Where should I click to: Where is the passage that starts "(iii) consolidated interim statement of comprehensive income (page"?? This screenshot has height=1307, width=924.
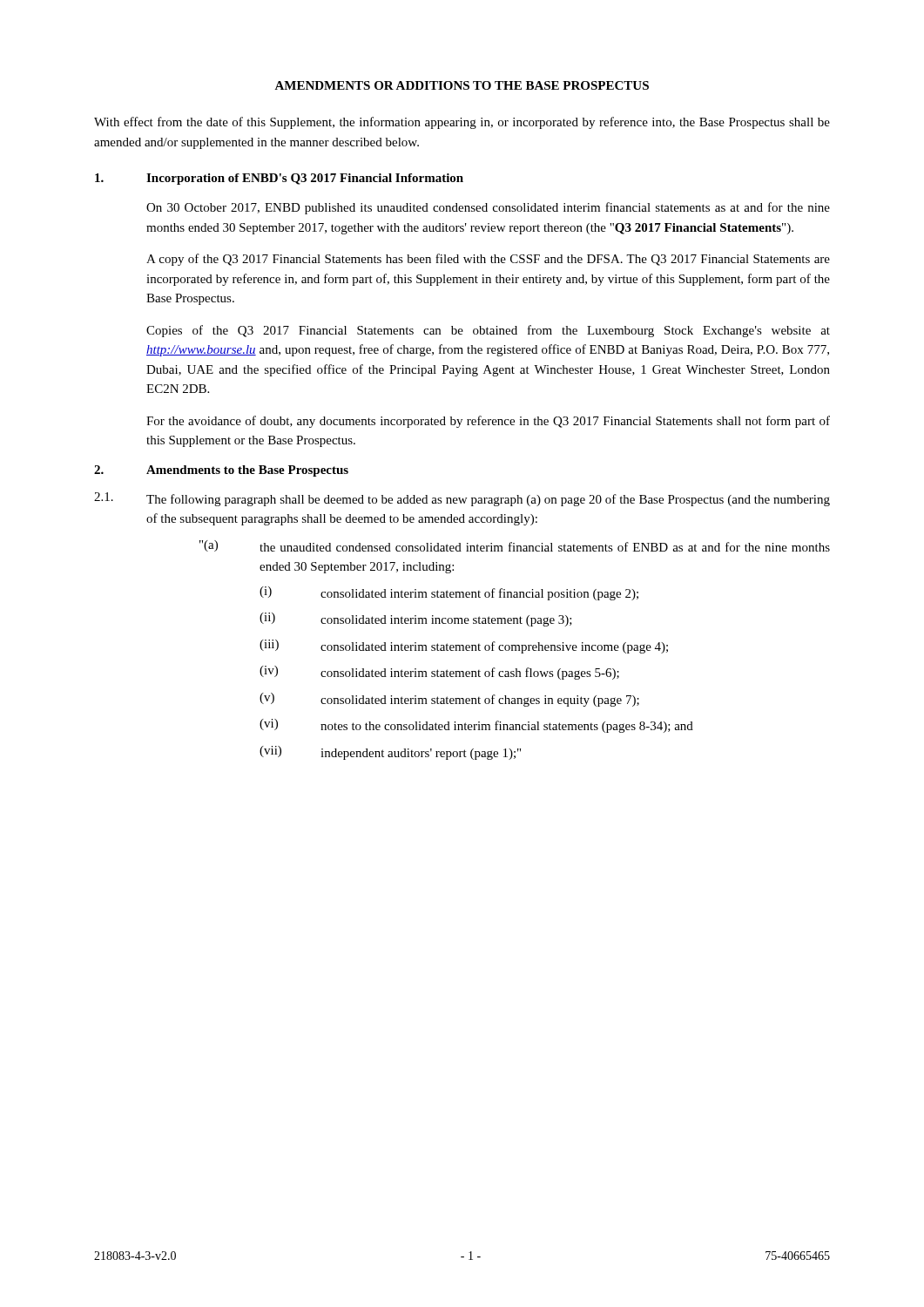point(545,646)
